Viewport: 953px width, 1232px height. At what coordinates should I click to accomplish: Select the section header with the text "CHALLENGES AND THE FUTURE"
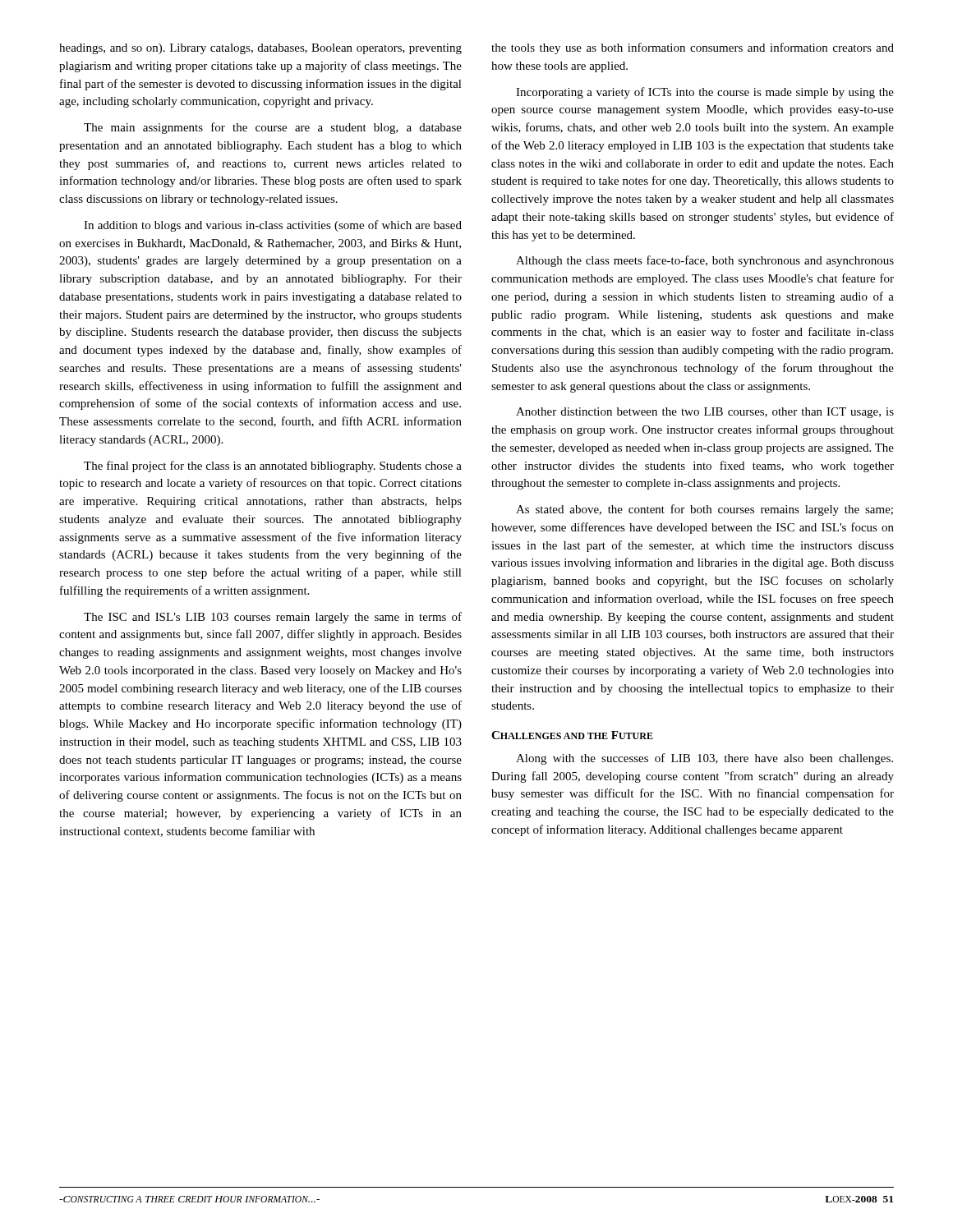point(572,735)
